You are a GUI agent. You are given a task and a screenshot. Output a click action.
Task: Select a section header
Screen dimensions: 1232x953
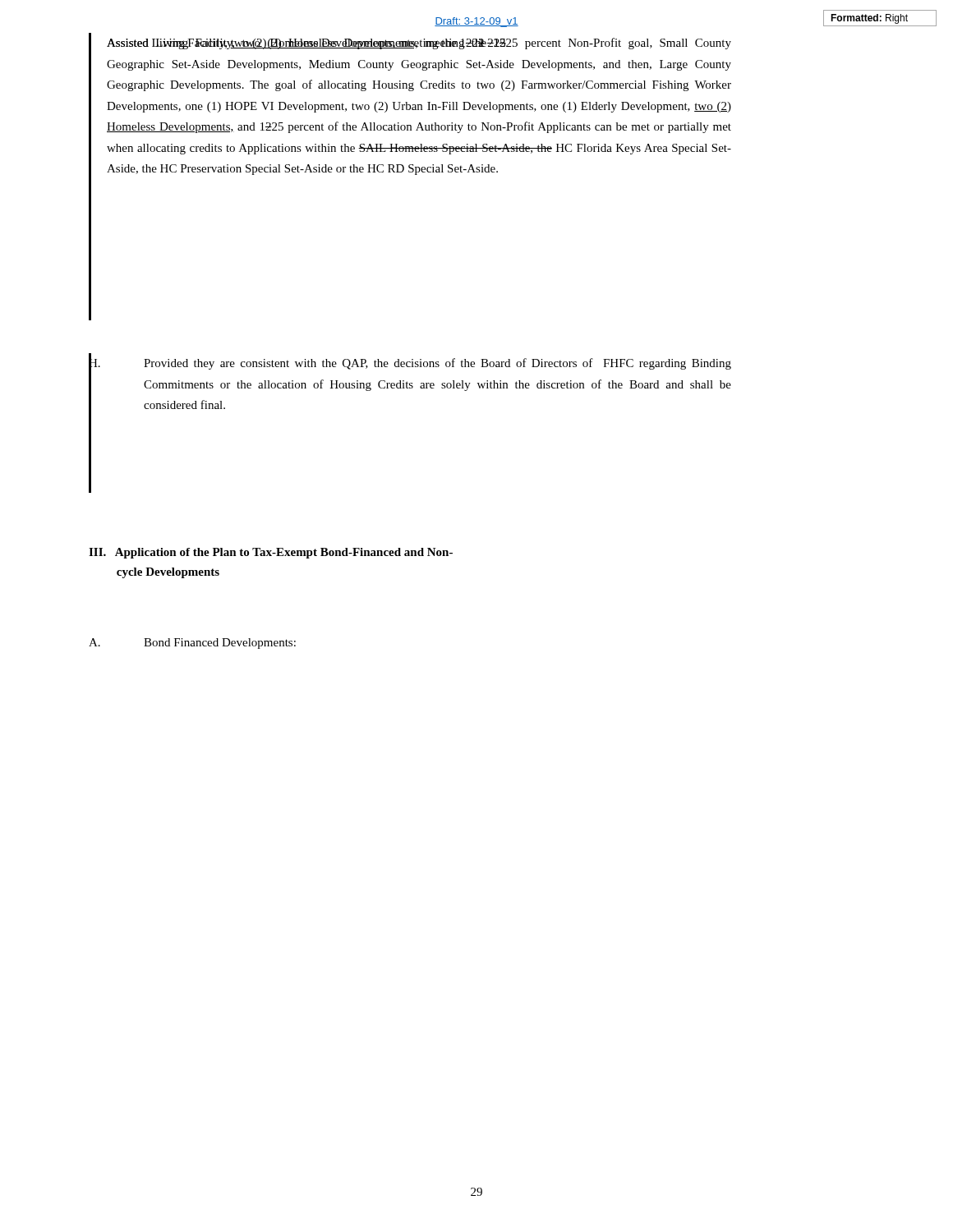tap(271, 562)
